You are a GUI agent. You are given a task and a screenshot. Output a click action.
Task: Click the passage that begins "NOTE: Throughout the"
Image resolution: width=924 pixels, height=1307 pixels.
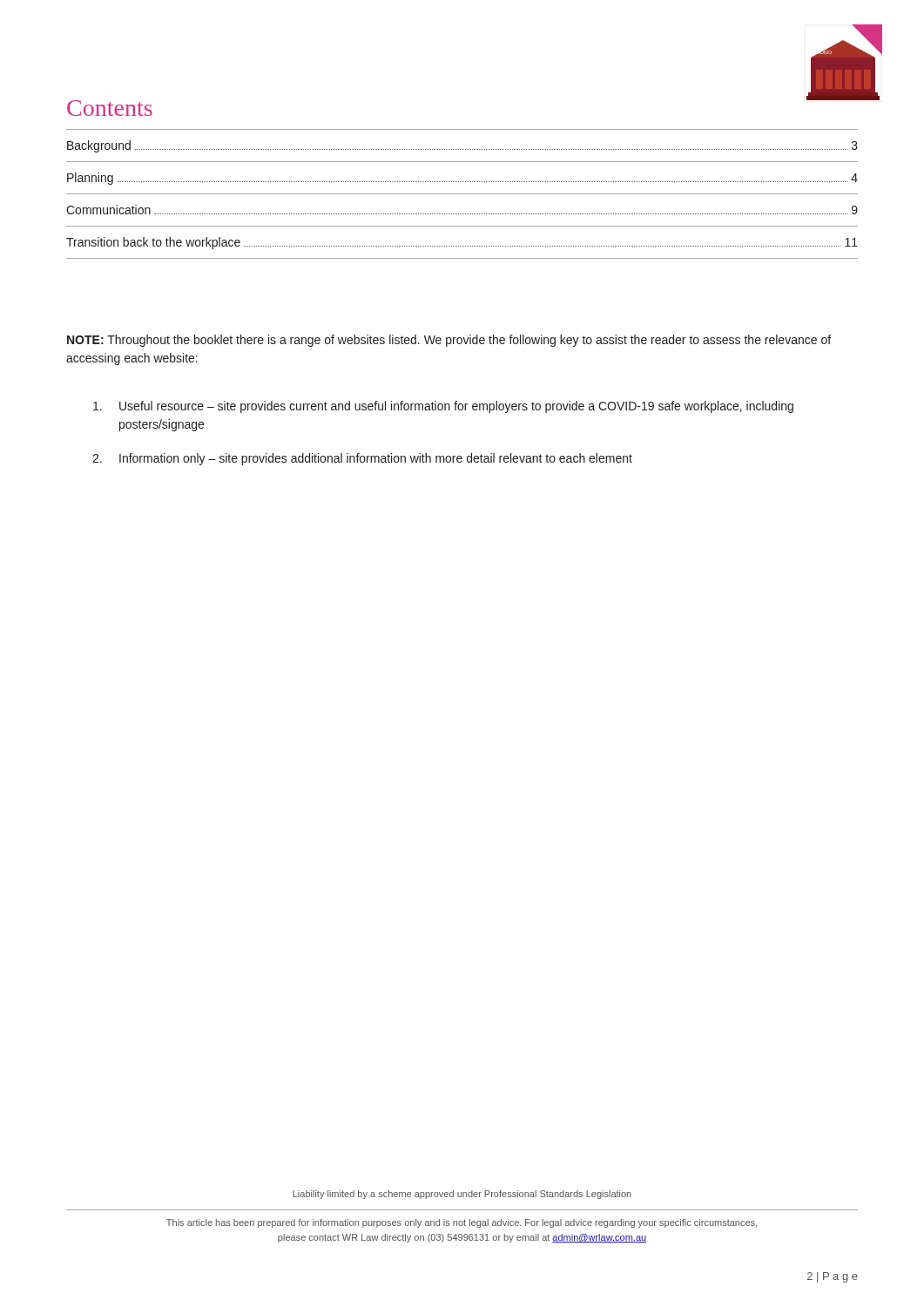tap(449, 349)
